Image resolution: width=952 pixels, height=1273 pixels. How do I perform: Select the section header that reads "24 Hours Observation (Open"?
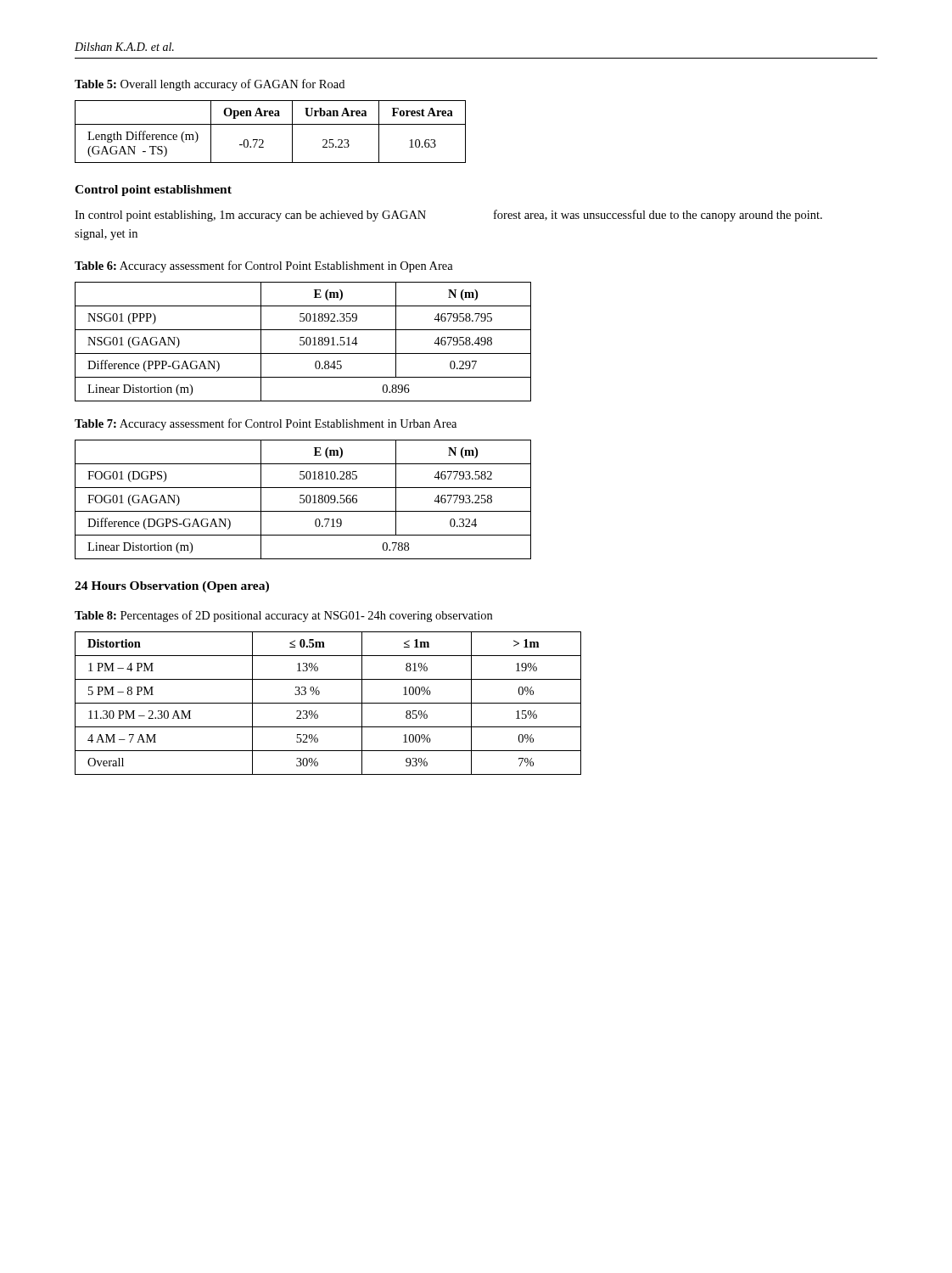point(172,585)
